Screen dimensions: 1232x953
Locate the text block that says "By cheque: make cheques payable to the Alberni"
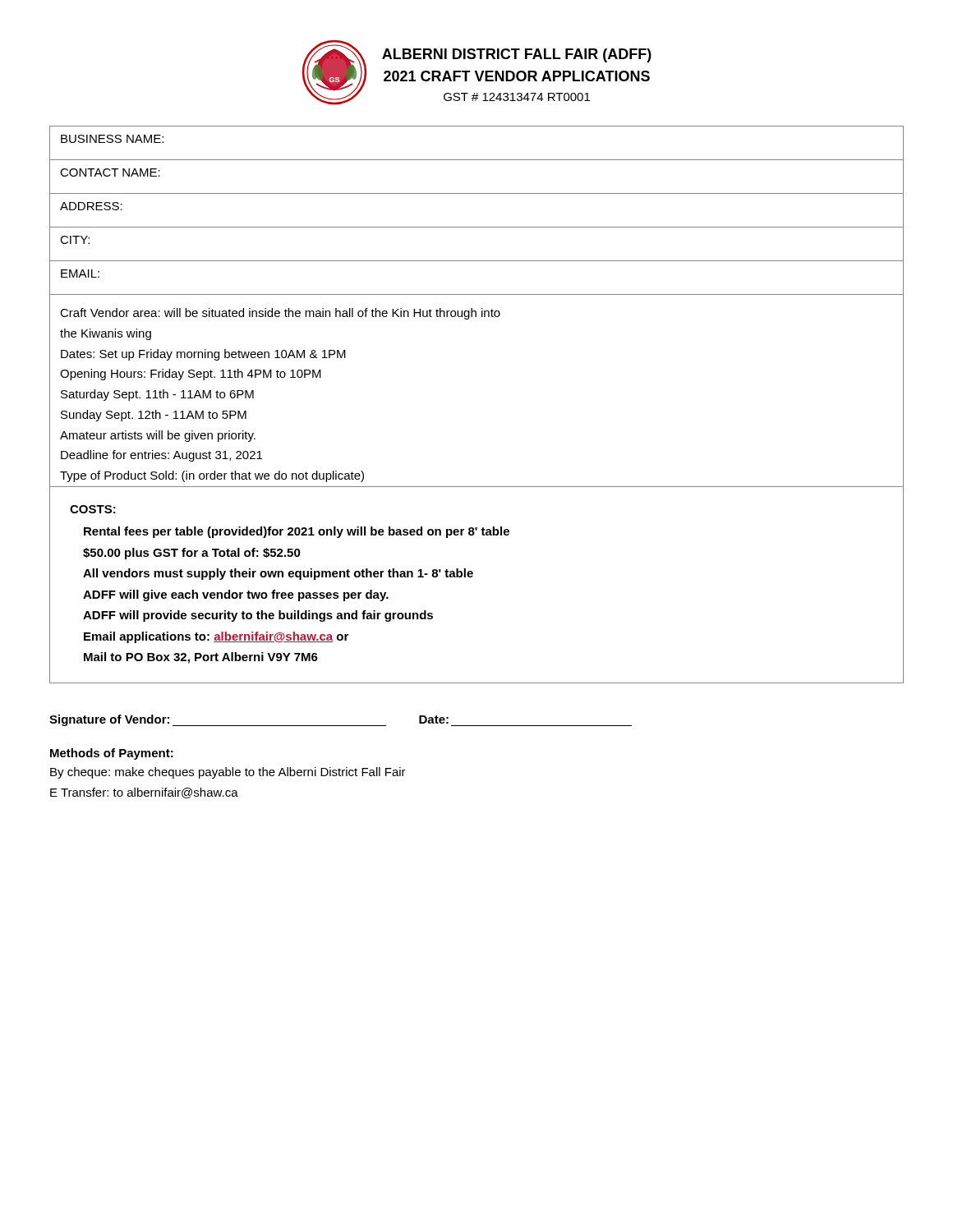click(227, 782)
